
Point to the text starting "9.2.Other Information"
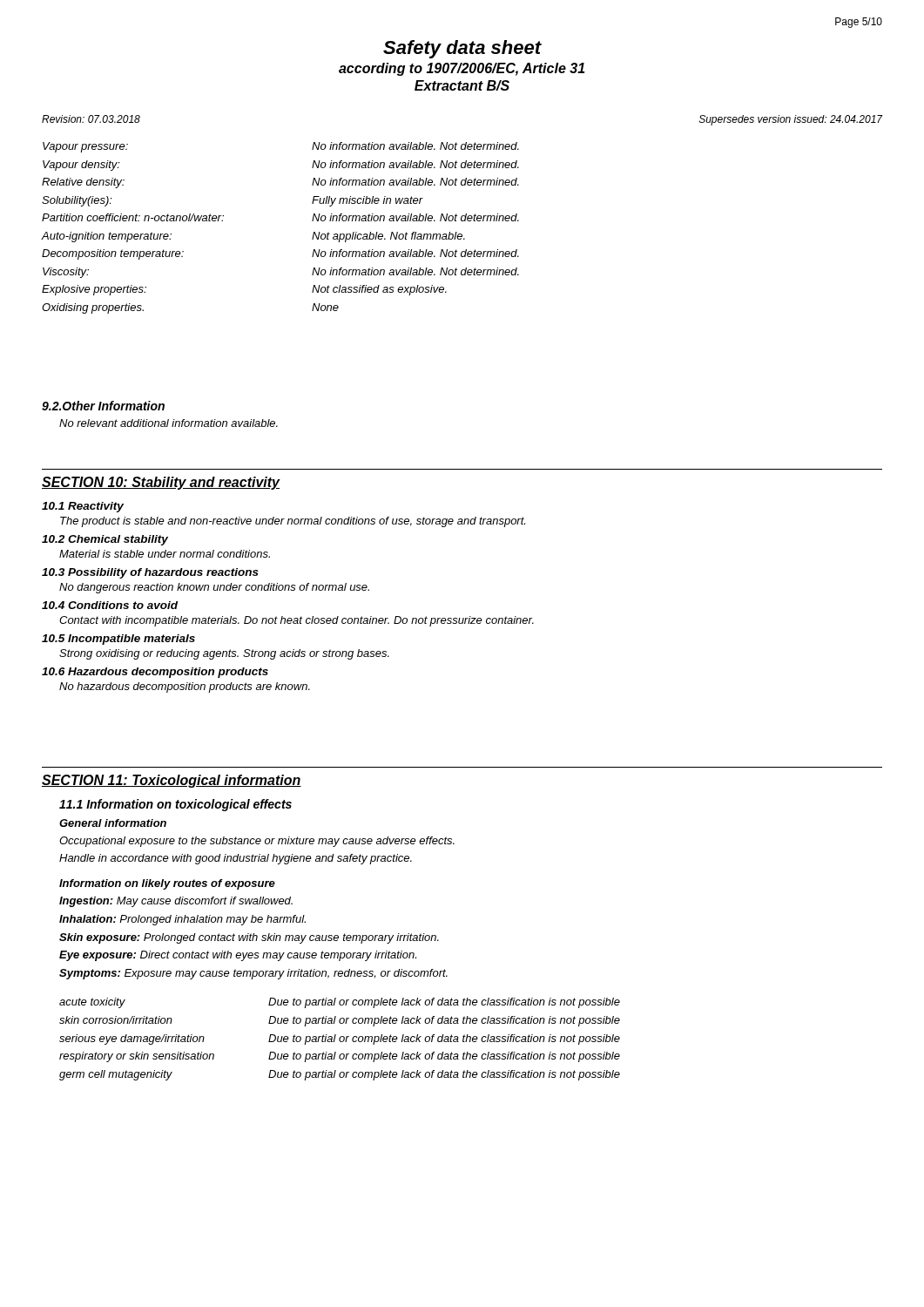(103, 406)
